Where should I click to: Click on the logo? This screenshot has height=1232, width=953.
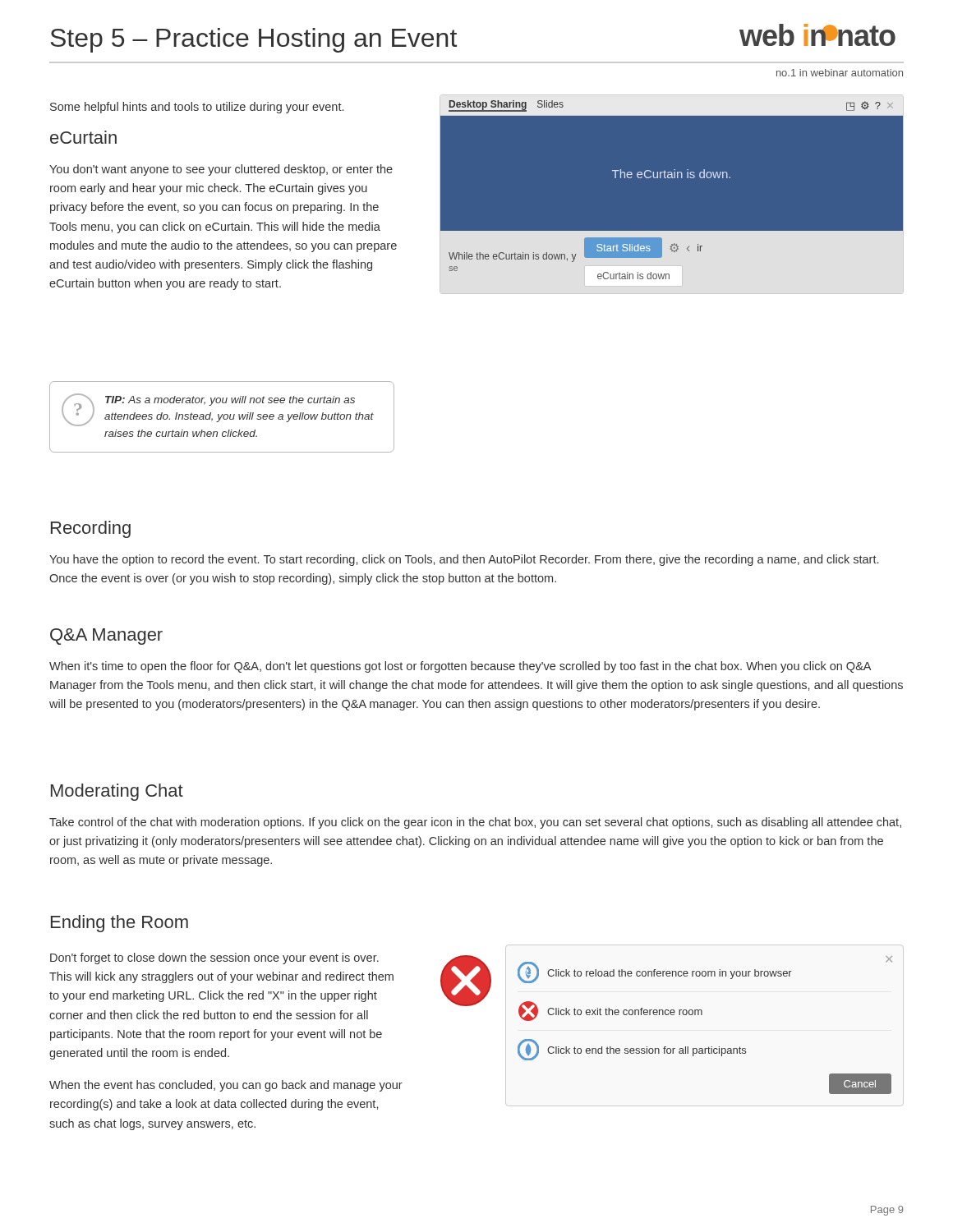pos(822,47)
